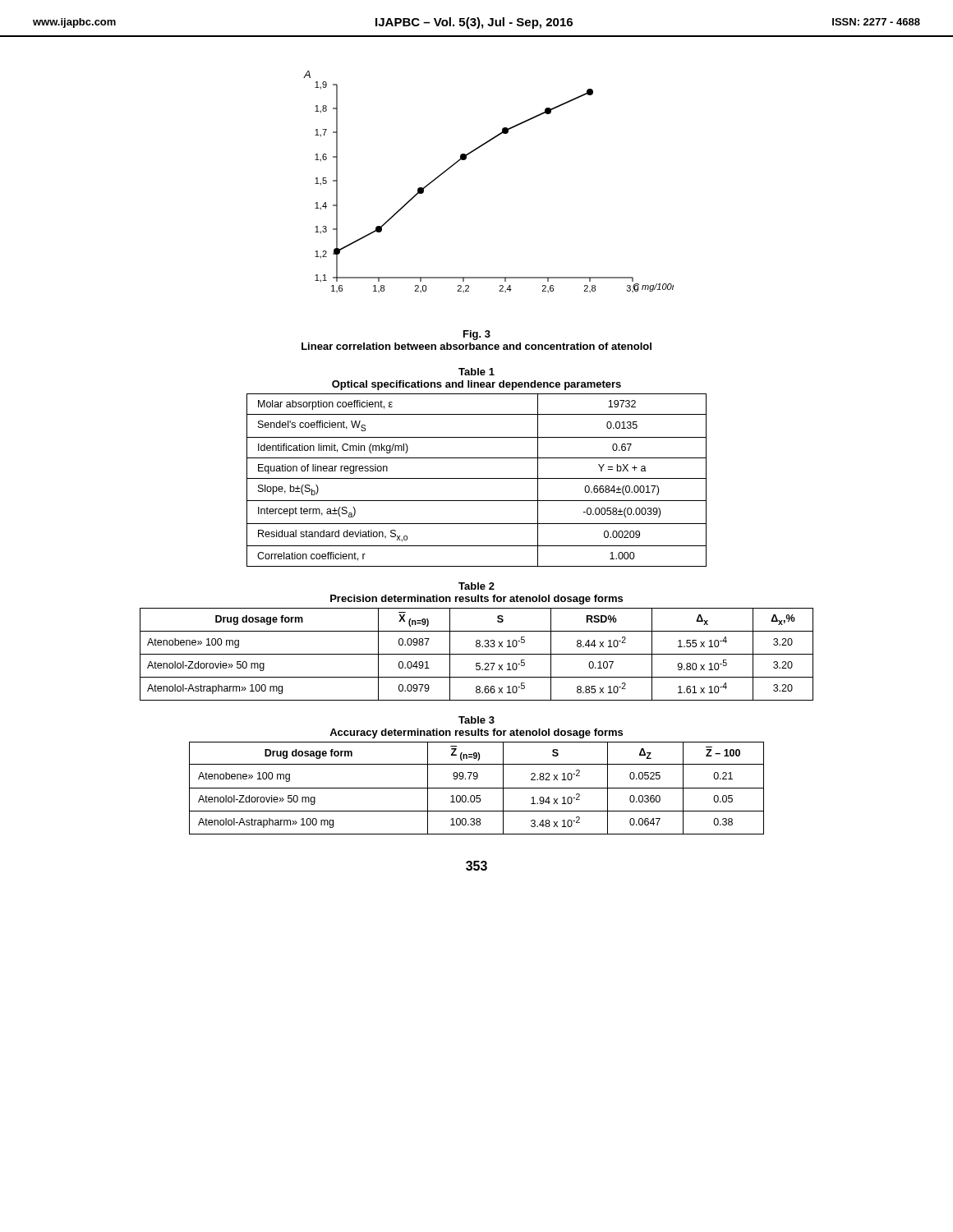This screenshot has width=953, height=1232.
Task: Locate the table with the text "X (n=9)"
Action: [476, 654]
